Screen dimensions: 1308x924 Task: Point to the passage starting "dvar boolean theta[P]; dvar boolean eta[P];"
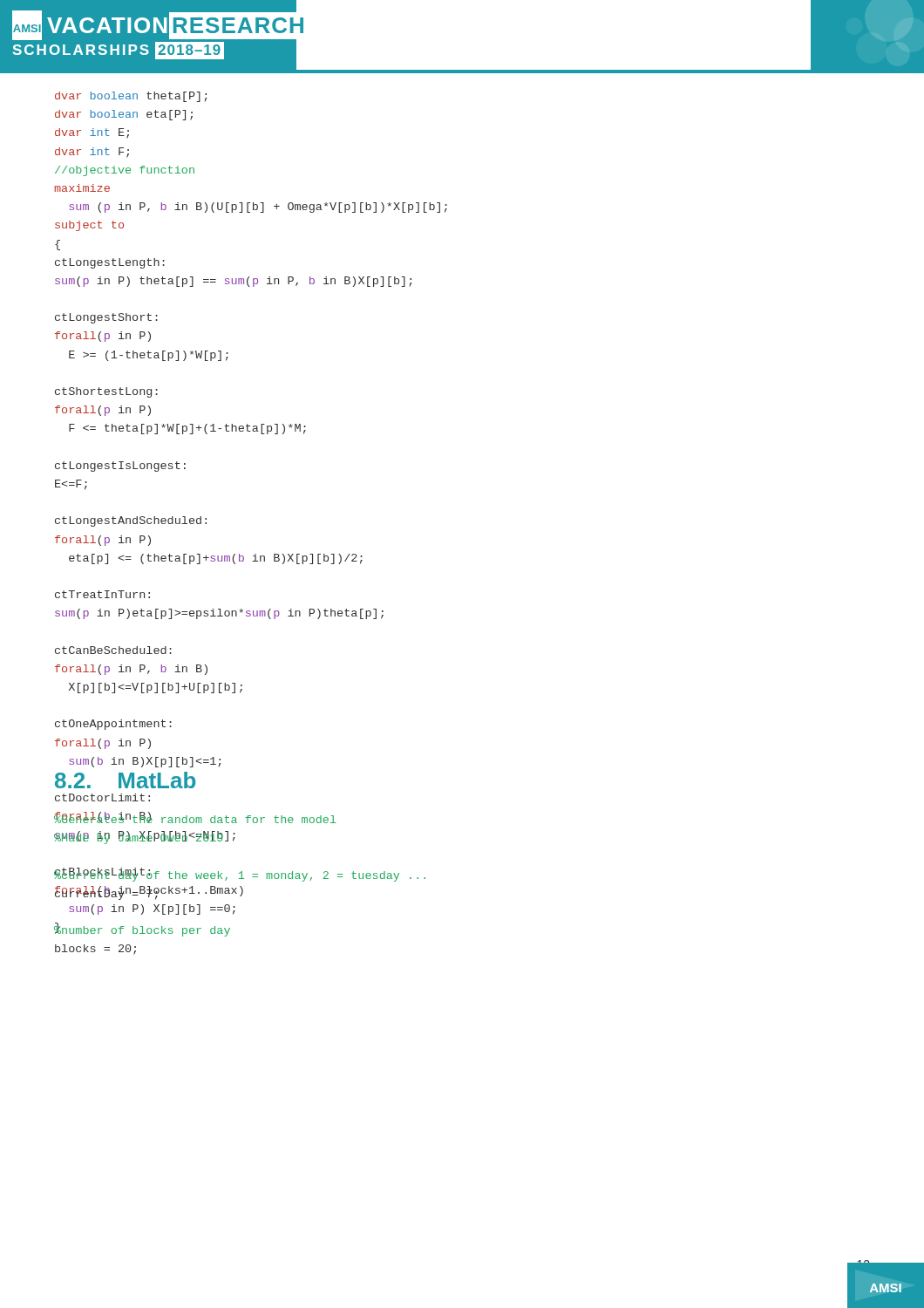131,97
